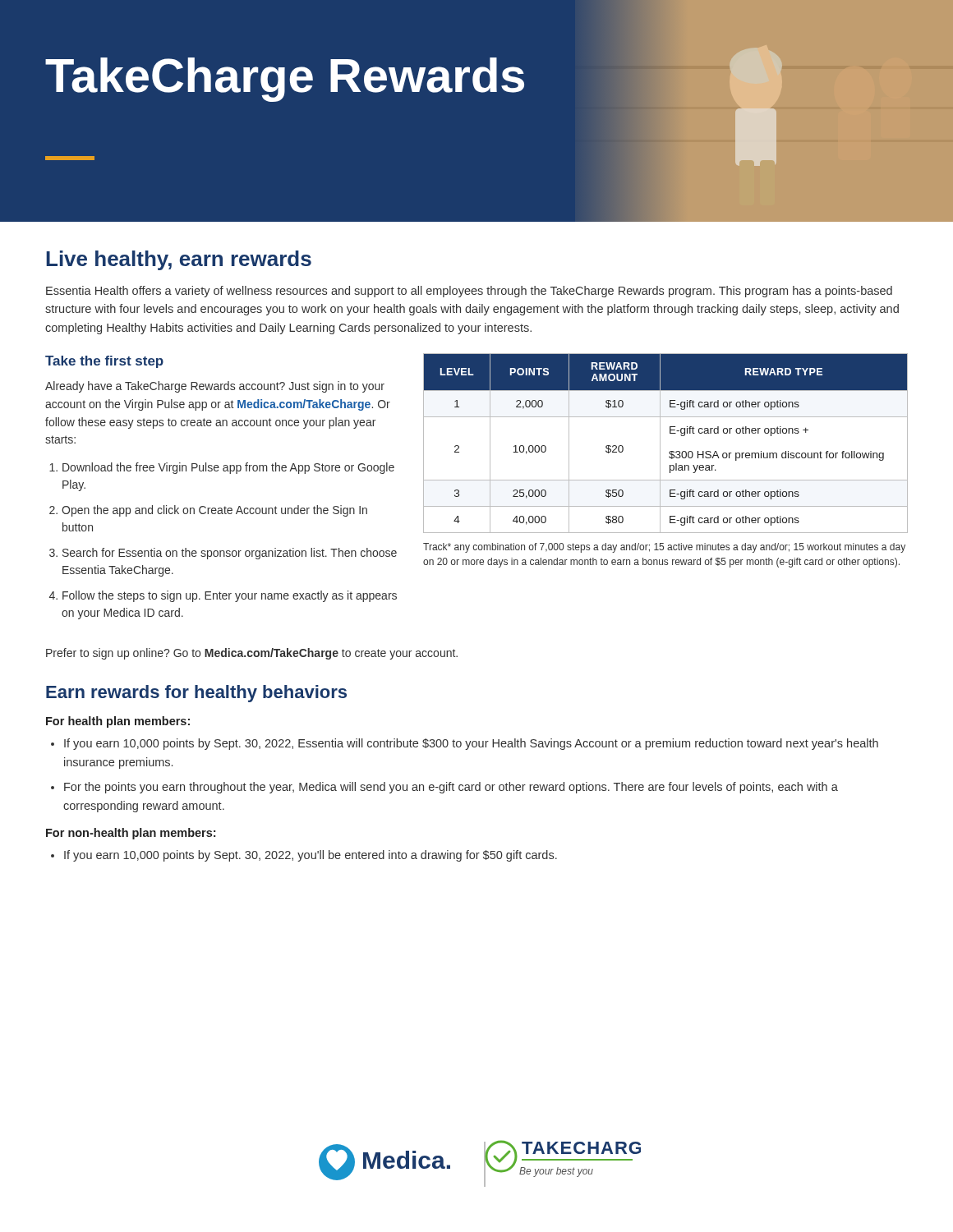Locate the text block containing "Essentia Health offers a"
The image size is (953, 1232).
point(472,309)
